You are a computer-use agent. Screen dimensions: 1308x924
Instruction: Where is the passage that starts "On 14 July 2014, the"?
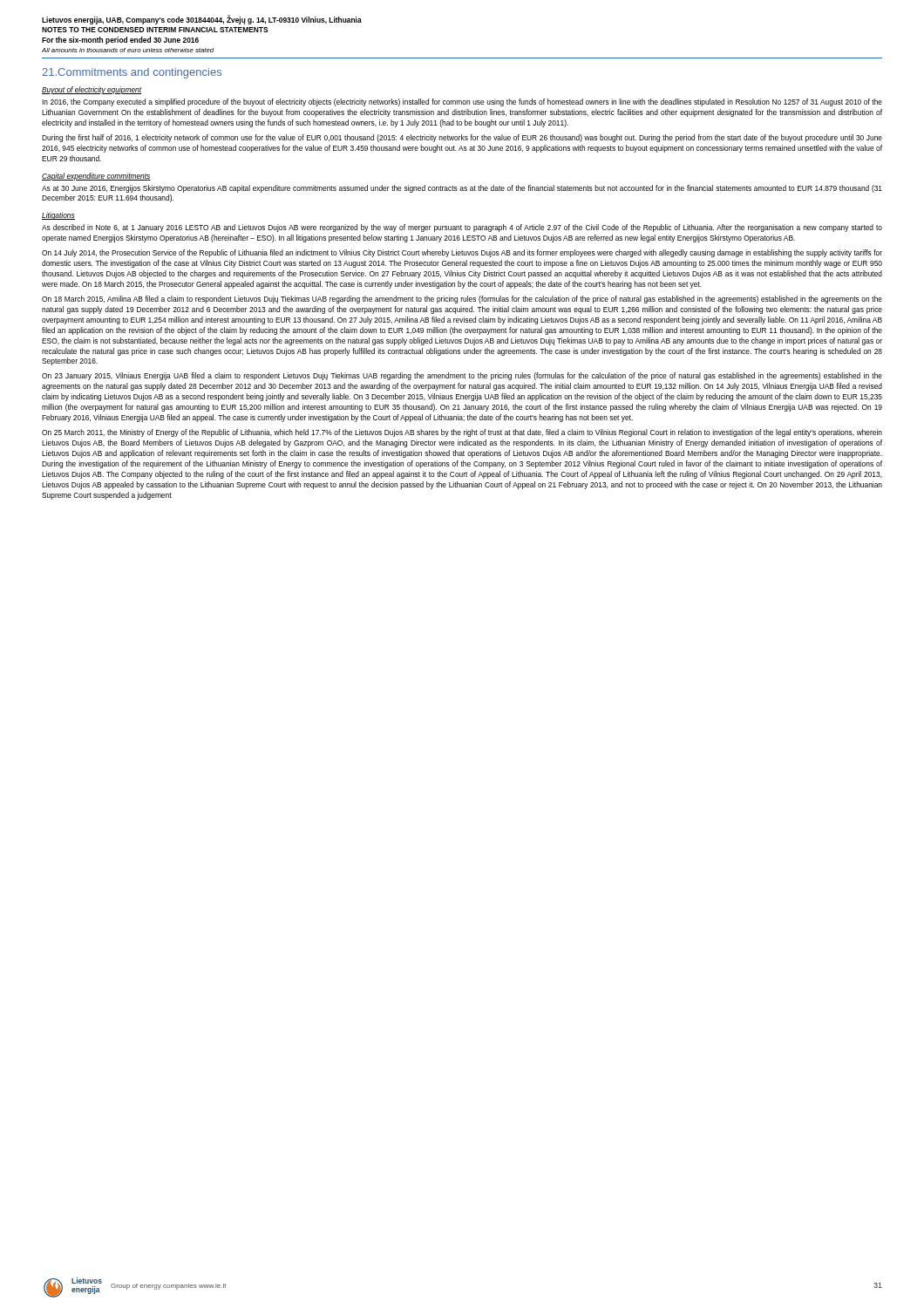coord(462,269)
